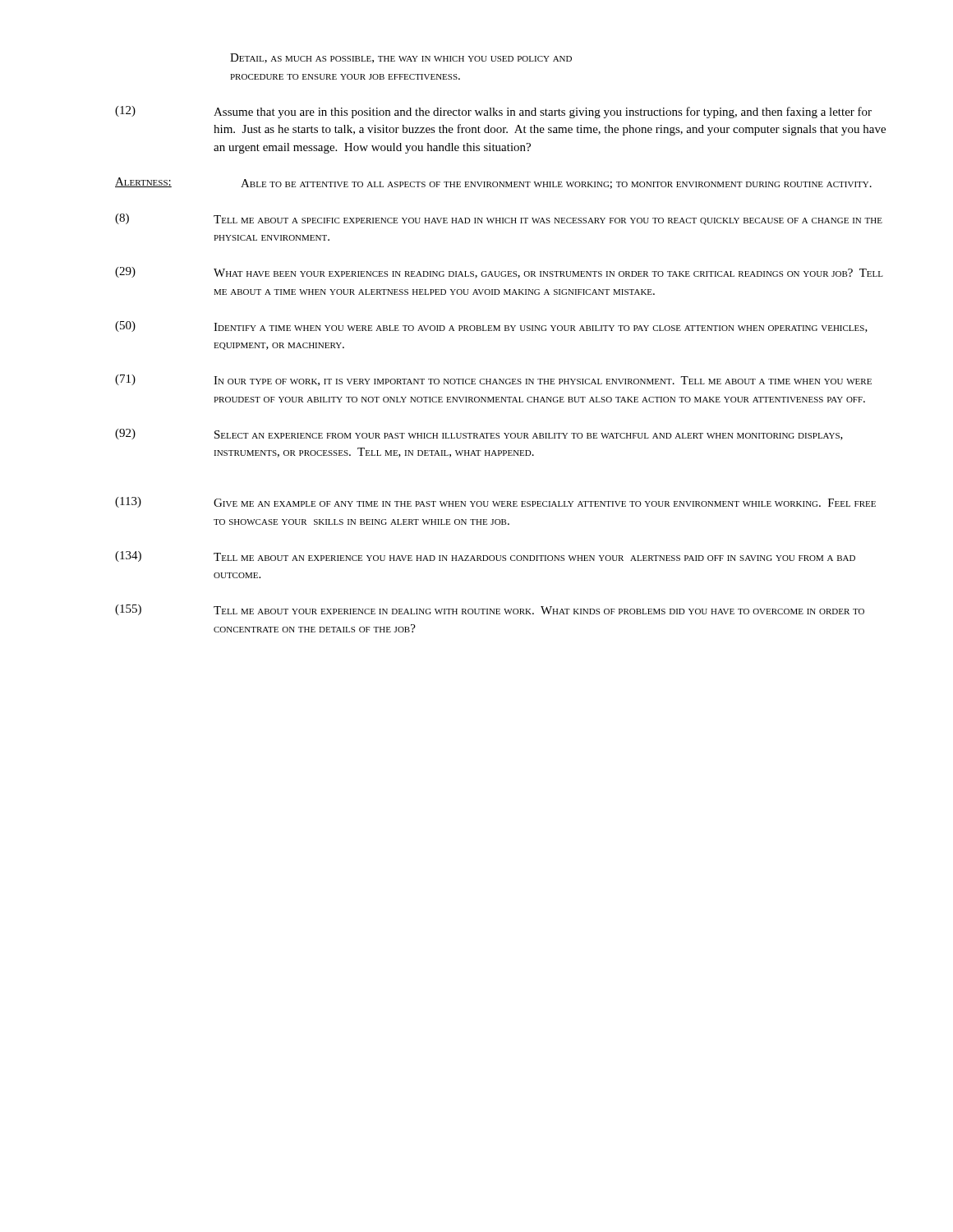The image size is (953, 1232).
Task: Click on the list item that says "(71) In our type"
Action: coord(501,390)
